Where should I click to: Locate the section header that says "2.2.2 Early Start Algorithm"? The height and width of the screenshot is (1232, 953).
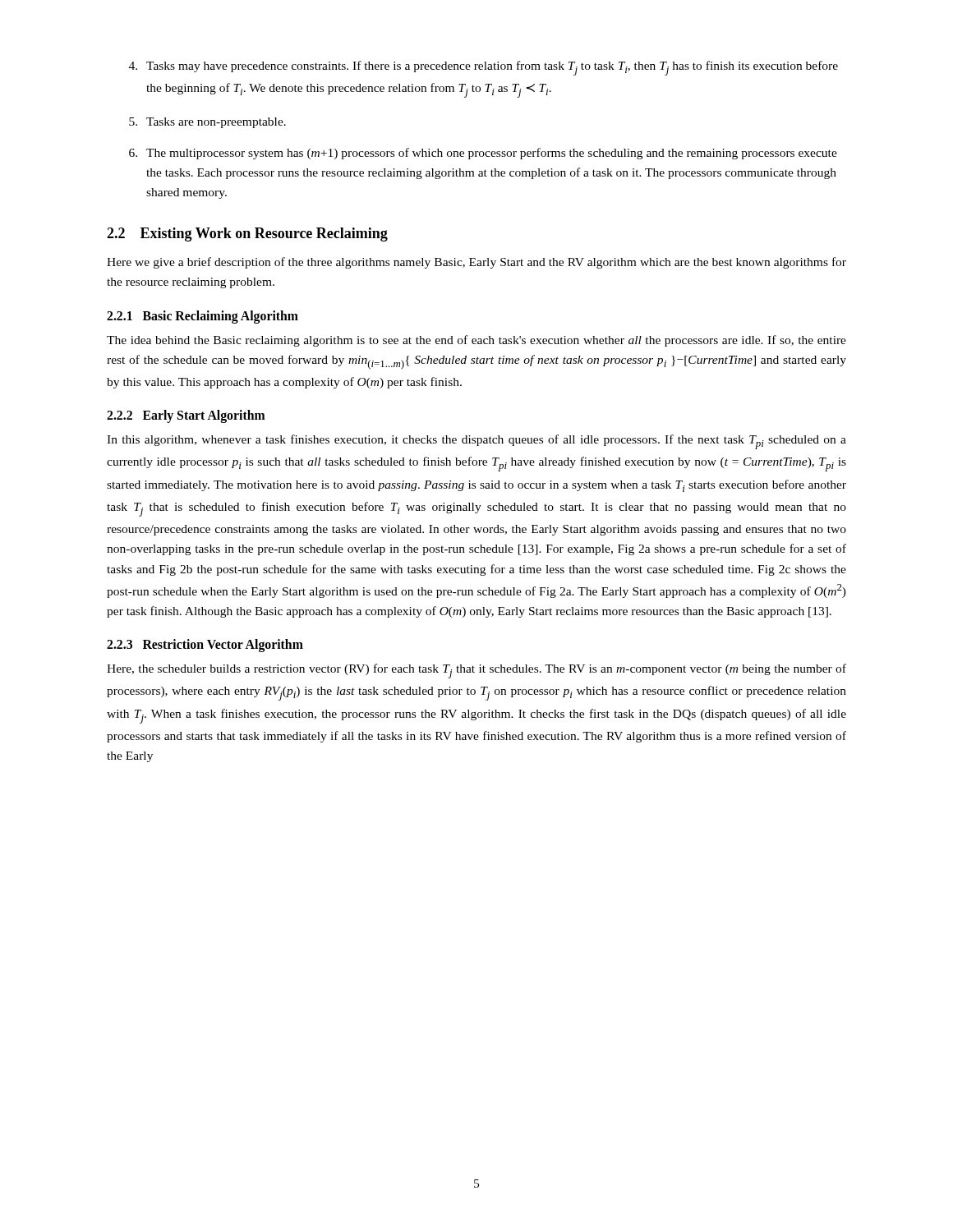(x=186, y=415)
